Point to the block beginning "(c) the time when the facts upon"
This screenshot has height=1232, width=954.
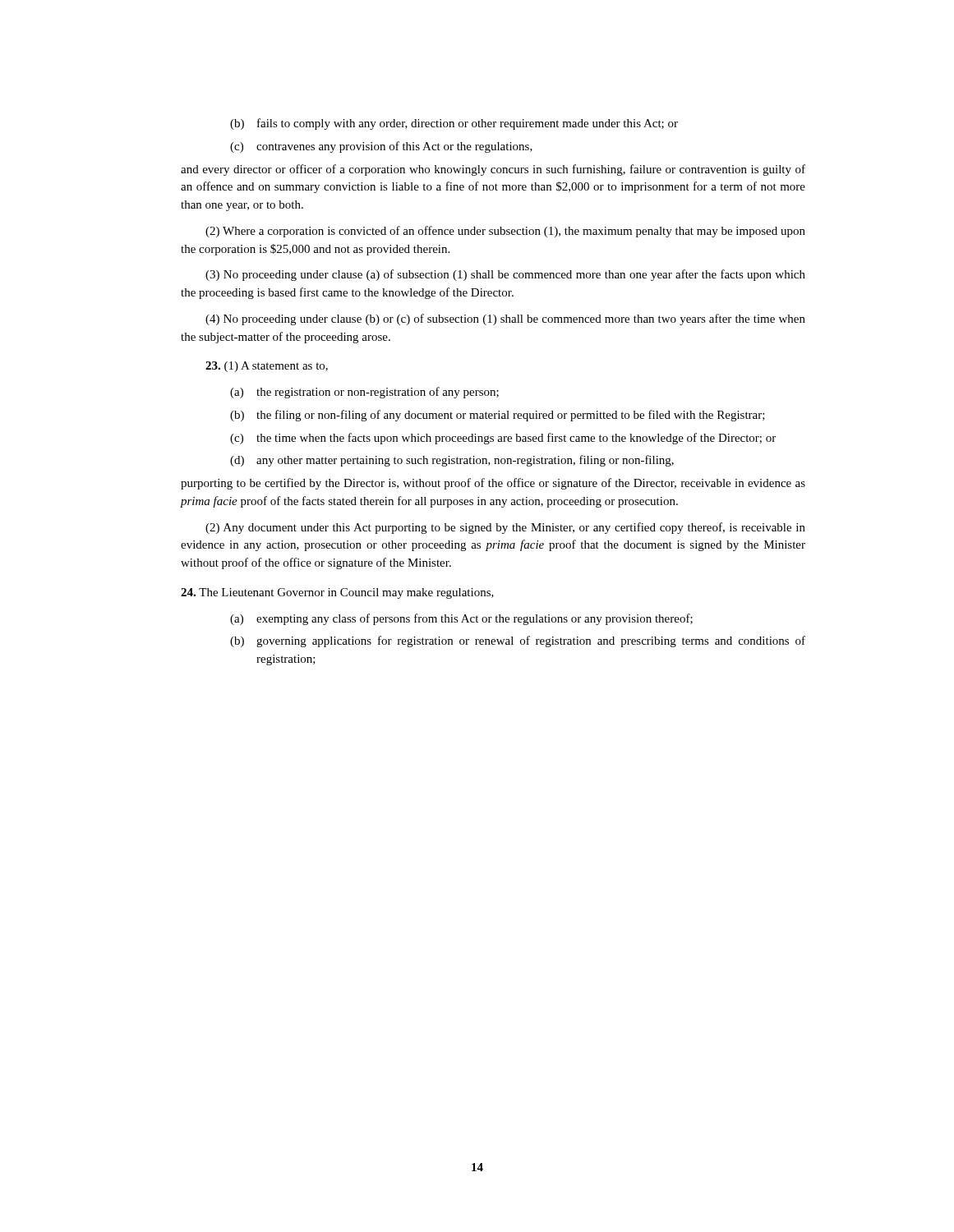click(x=518, y=438)
